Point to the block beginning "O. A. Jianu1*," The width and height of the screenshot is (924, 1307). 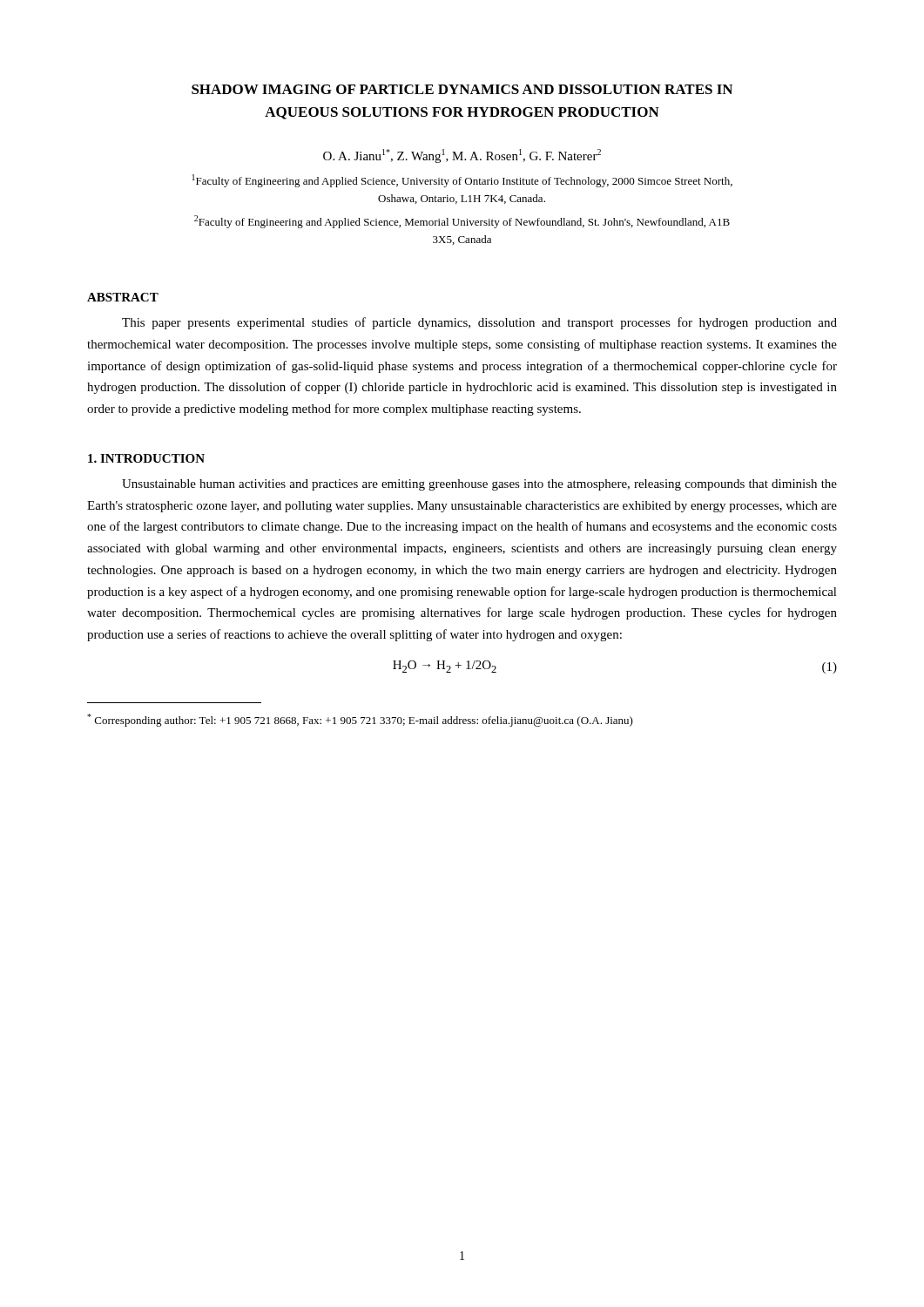[462, 155]
